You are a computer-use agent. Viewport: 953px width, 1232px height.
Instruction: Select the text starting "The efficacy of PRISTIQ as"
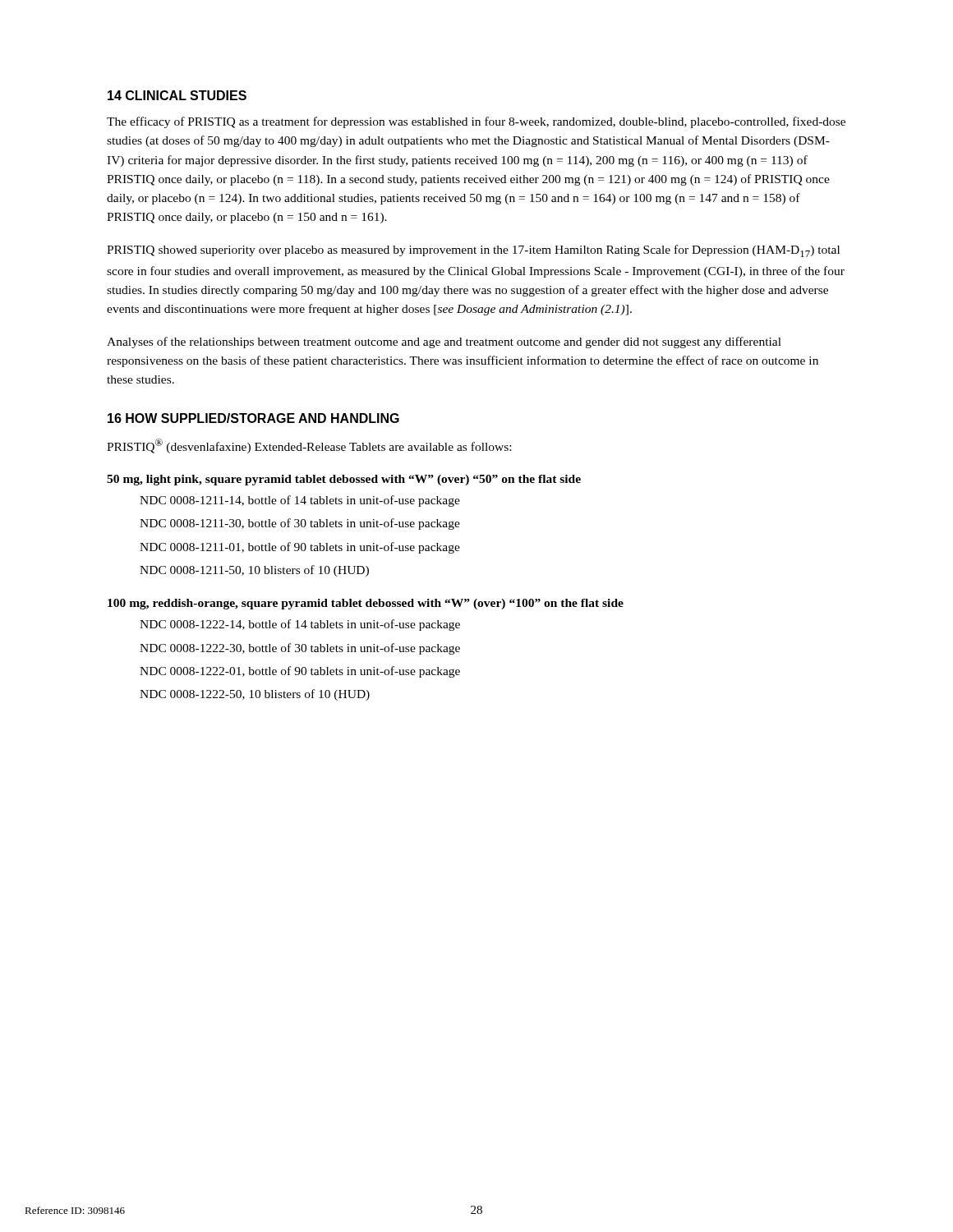click(x=476, y=169)
